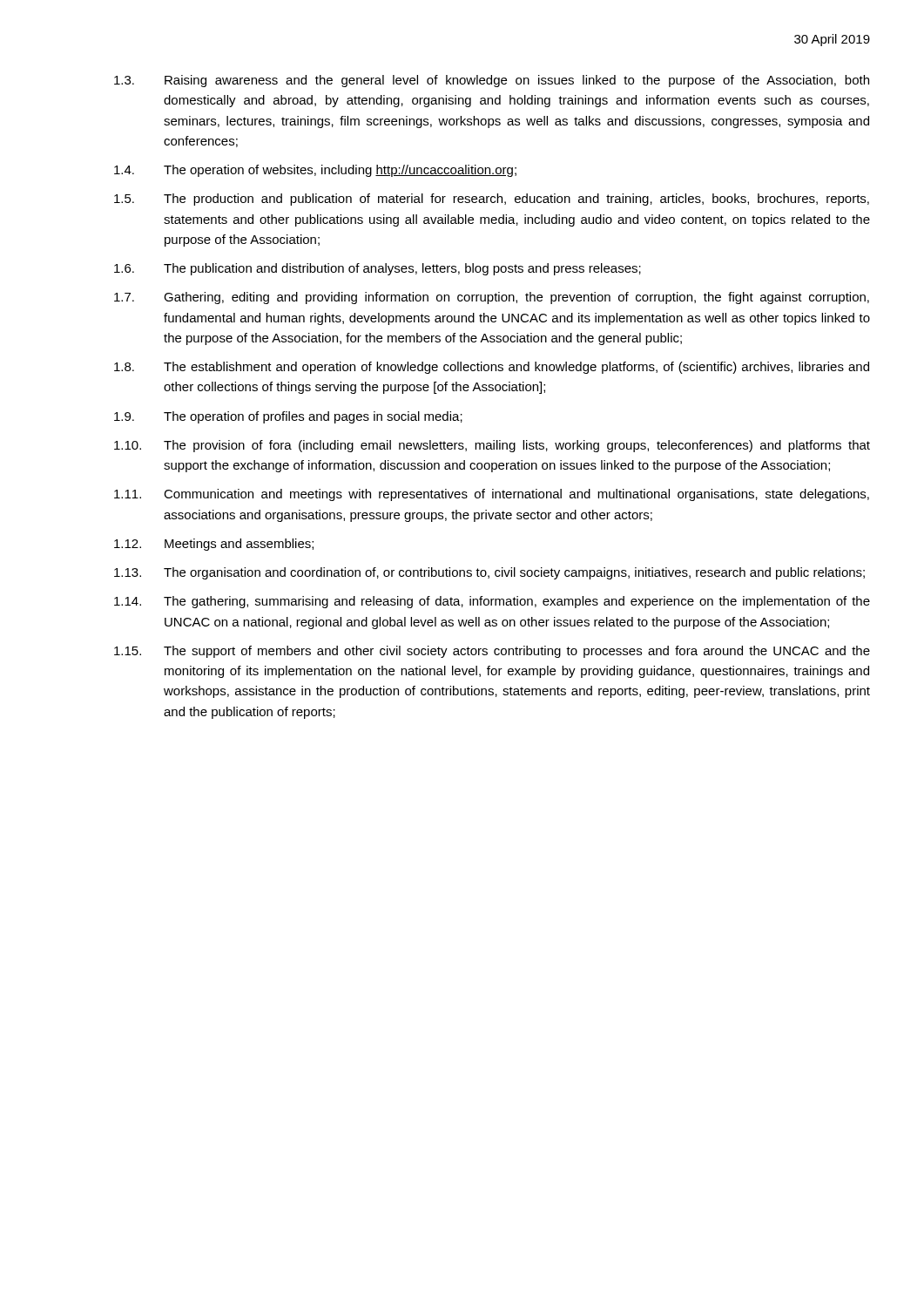Image resolution: width=924 pixels, height=1307 pixels.
Task: Click on the passage starting "11. Communication and"
Action: pyautogui.click(x=492, y=504)
